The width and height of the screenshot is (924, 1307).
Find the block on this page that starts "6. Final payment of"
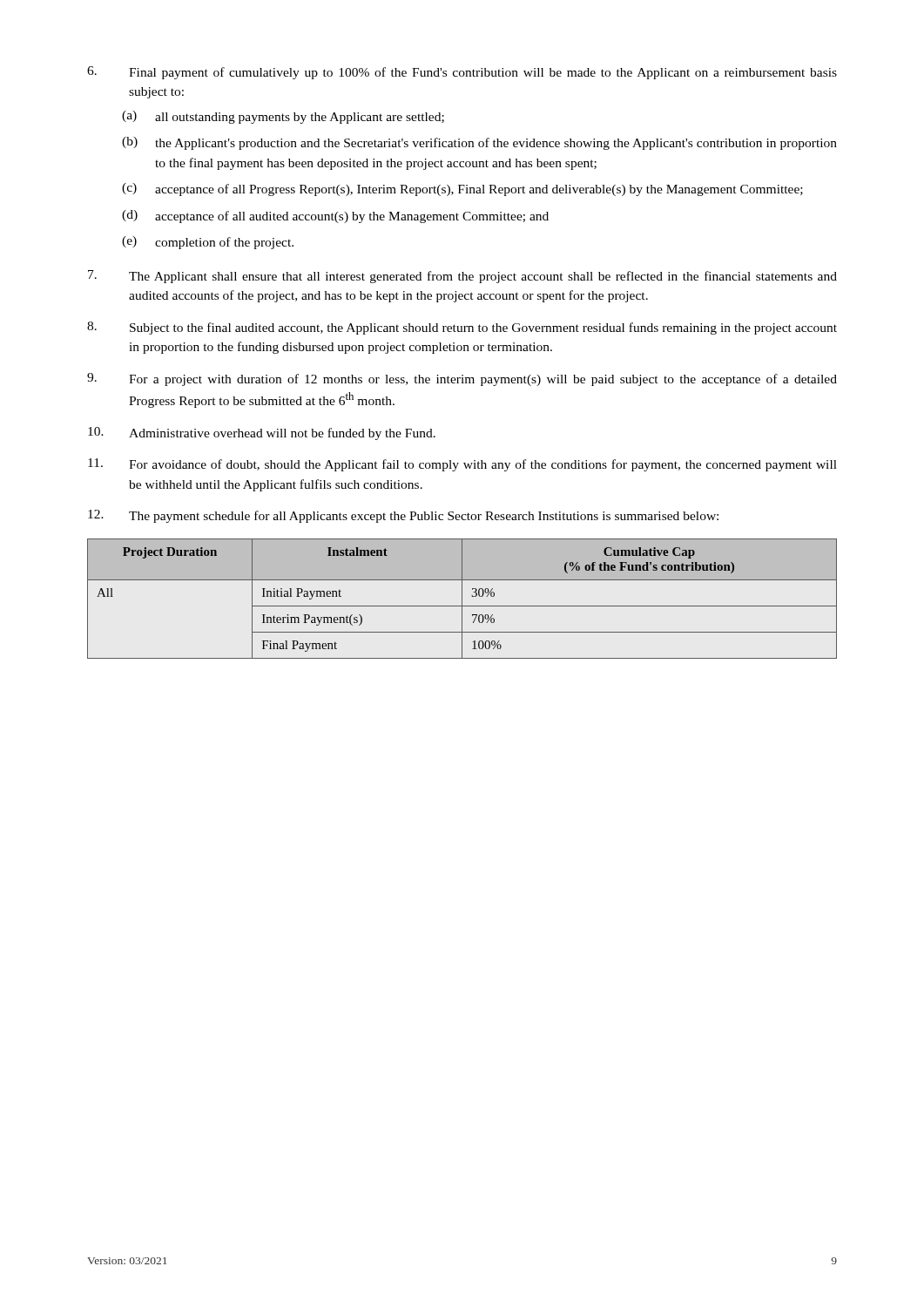(x=462, y=82)
